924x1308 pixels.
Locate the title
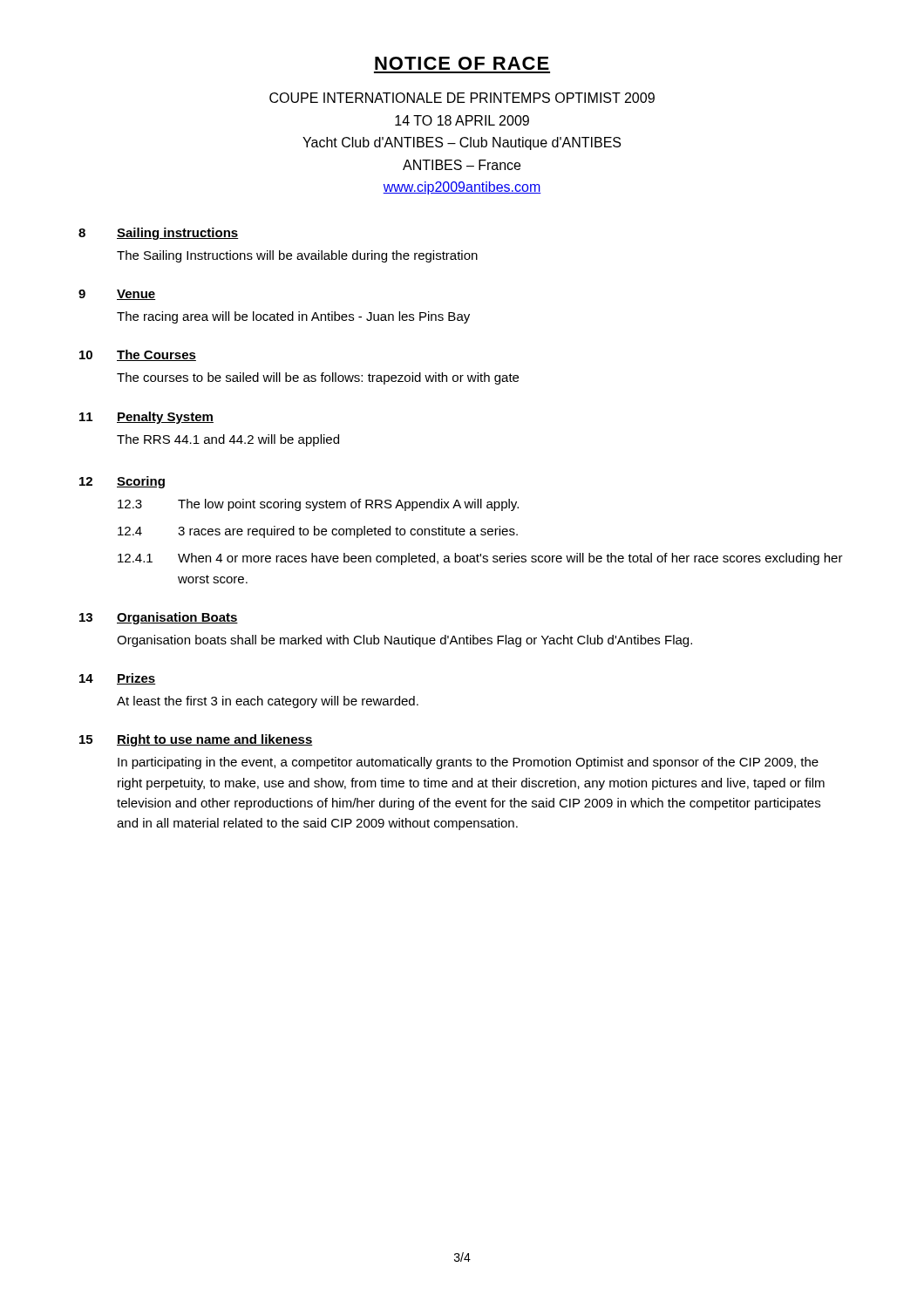pos(462,126)
